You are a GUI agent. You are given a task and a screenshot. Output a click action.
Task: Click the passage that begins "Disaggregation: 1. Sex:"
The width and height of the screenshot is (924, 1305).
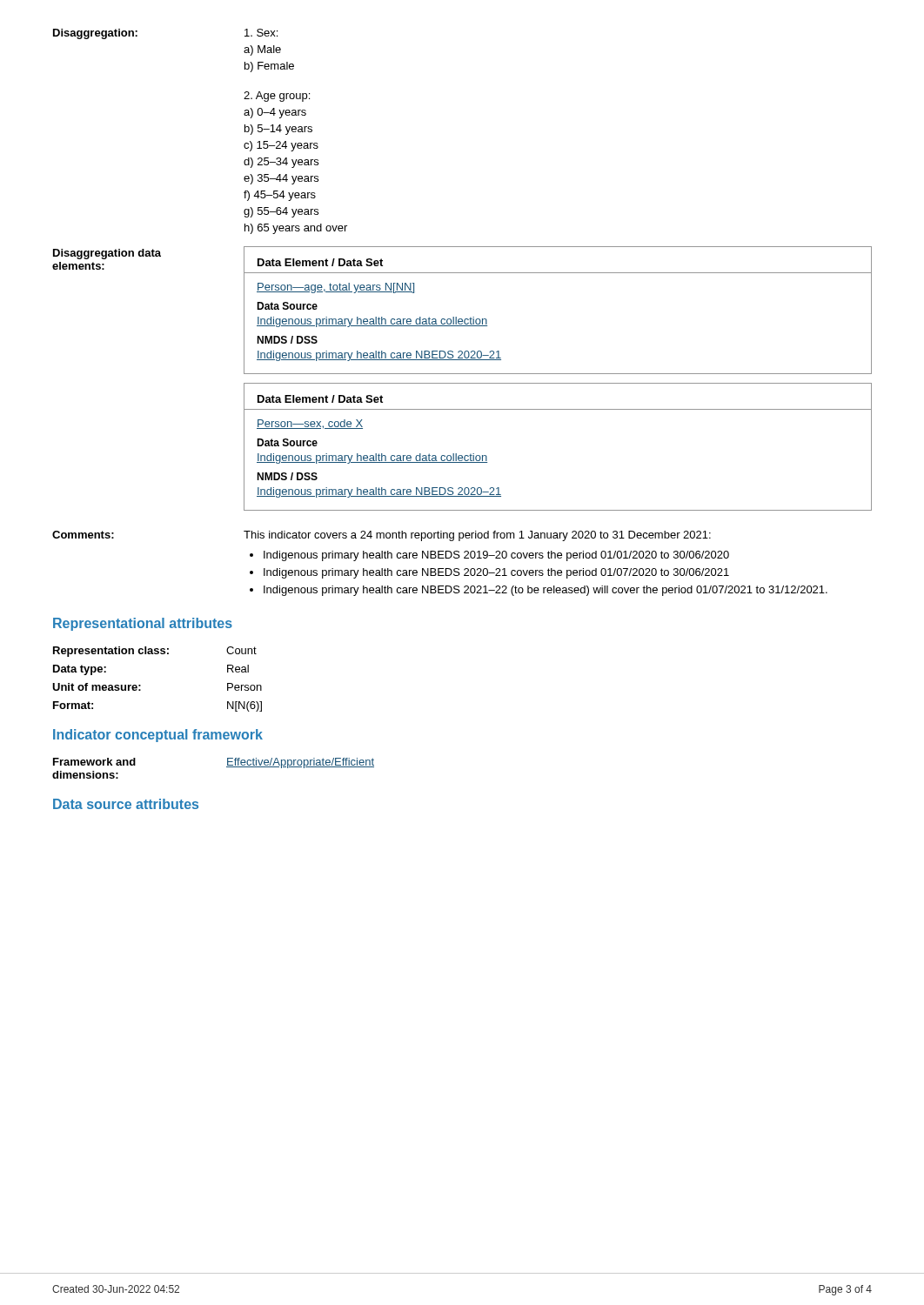click(92, 33)
